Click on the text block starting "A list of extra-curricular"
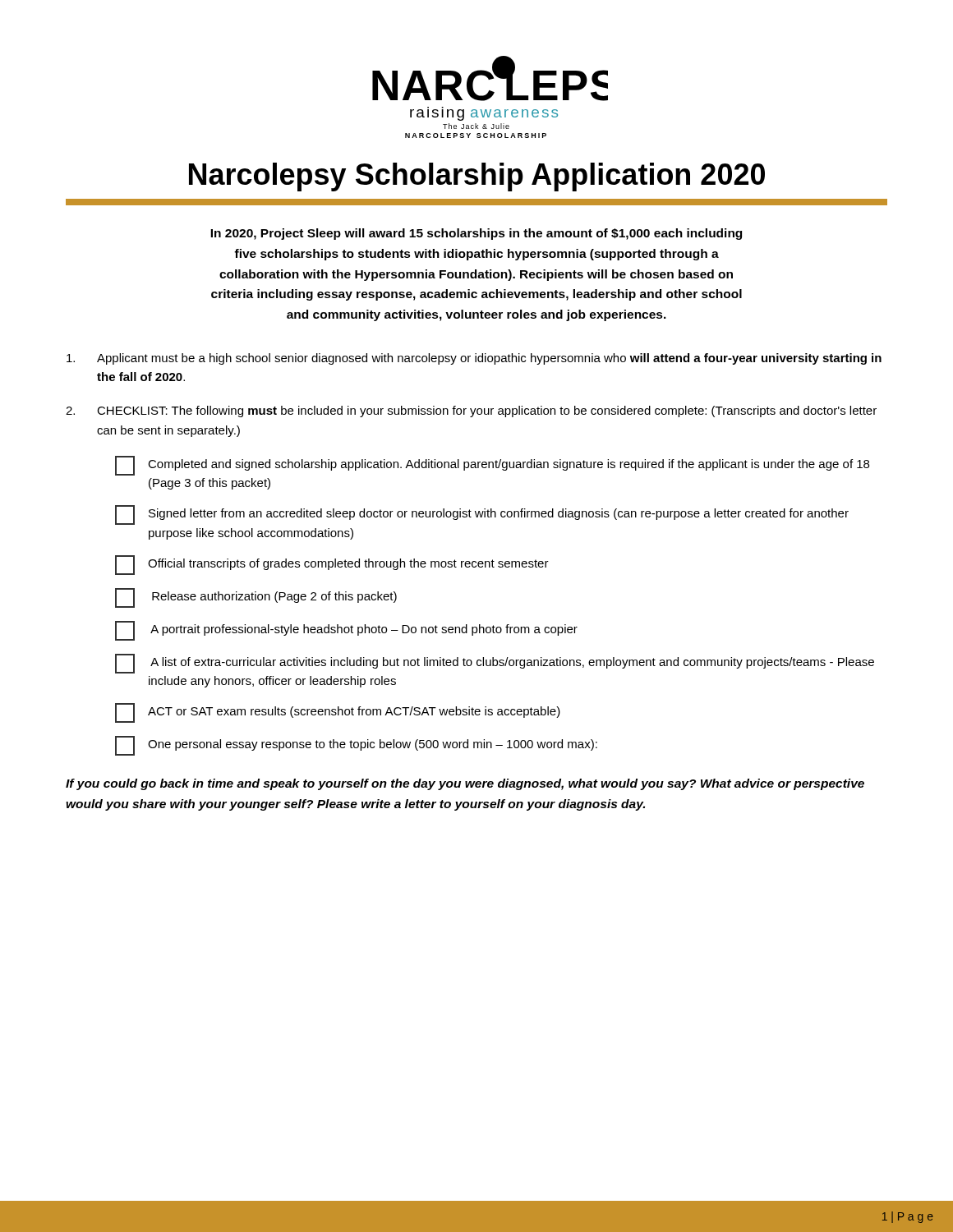Viewport: 953px width, 1232px height. [501, 671]
